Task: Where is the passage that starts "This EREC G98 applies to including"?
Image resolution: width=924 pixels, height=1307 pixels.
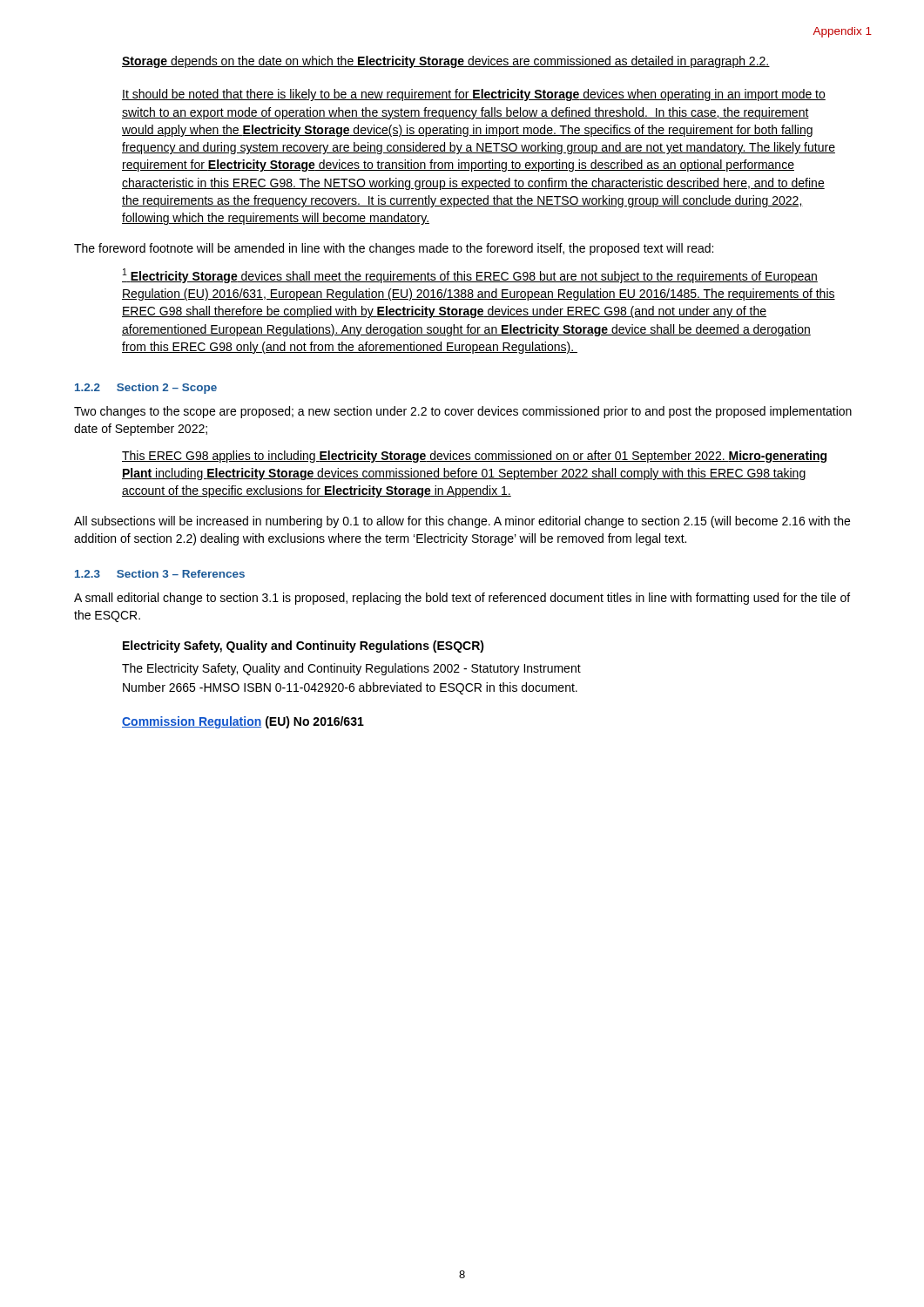Action: [x=479, y=473]
